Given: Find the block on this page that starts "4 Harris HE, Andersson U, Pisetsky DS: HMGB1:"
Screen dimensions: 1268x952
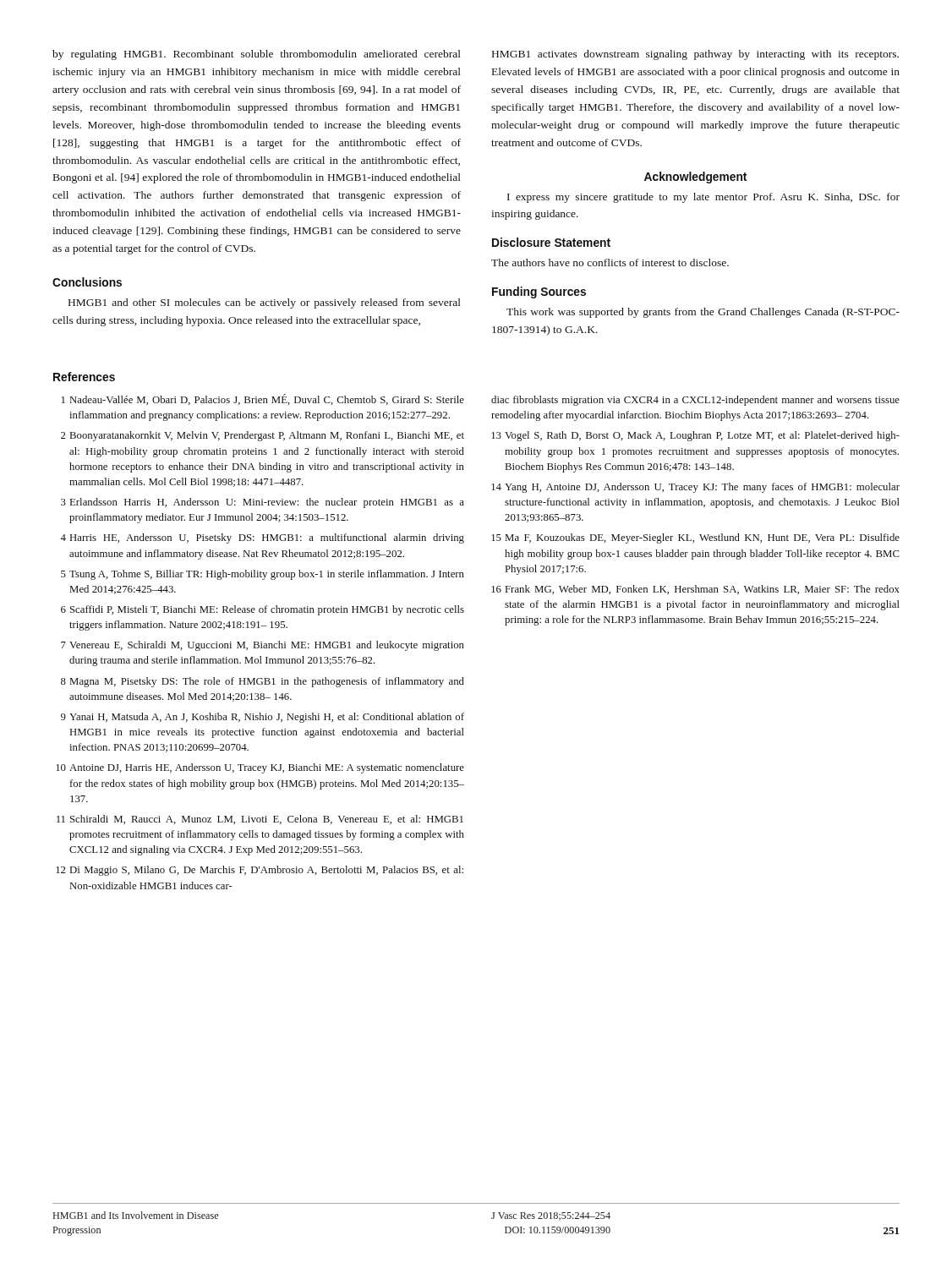Looking at the screenshot, I should pyautogui.click(x=258, y=546).
